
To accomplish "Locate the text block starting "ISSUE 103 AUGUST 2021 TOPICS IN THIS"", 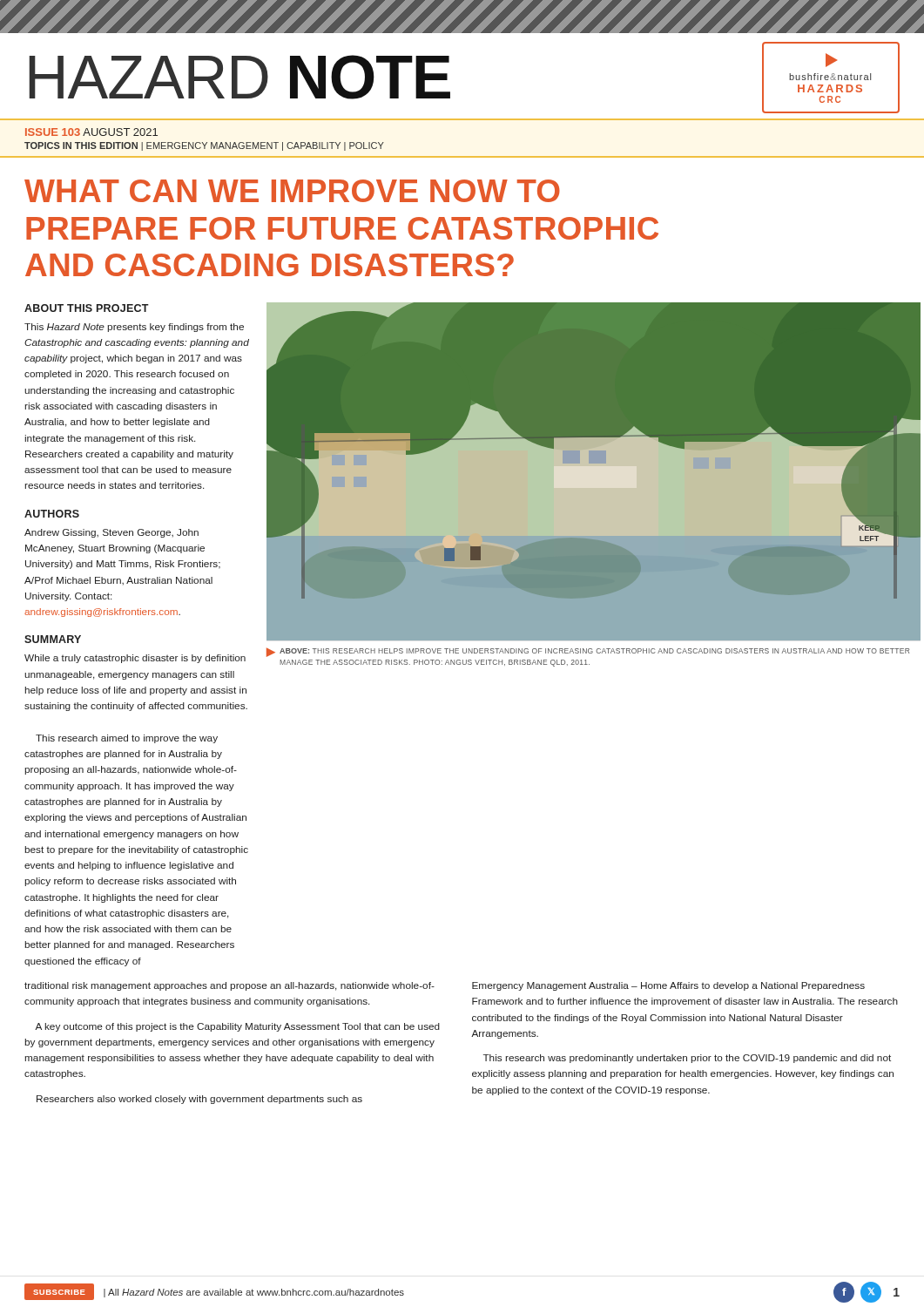I will tap(91, 132).
